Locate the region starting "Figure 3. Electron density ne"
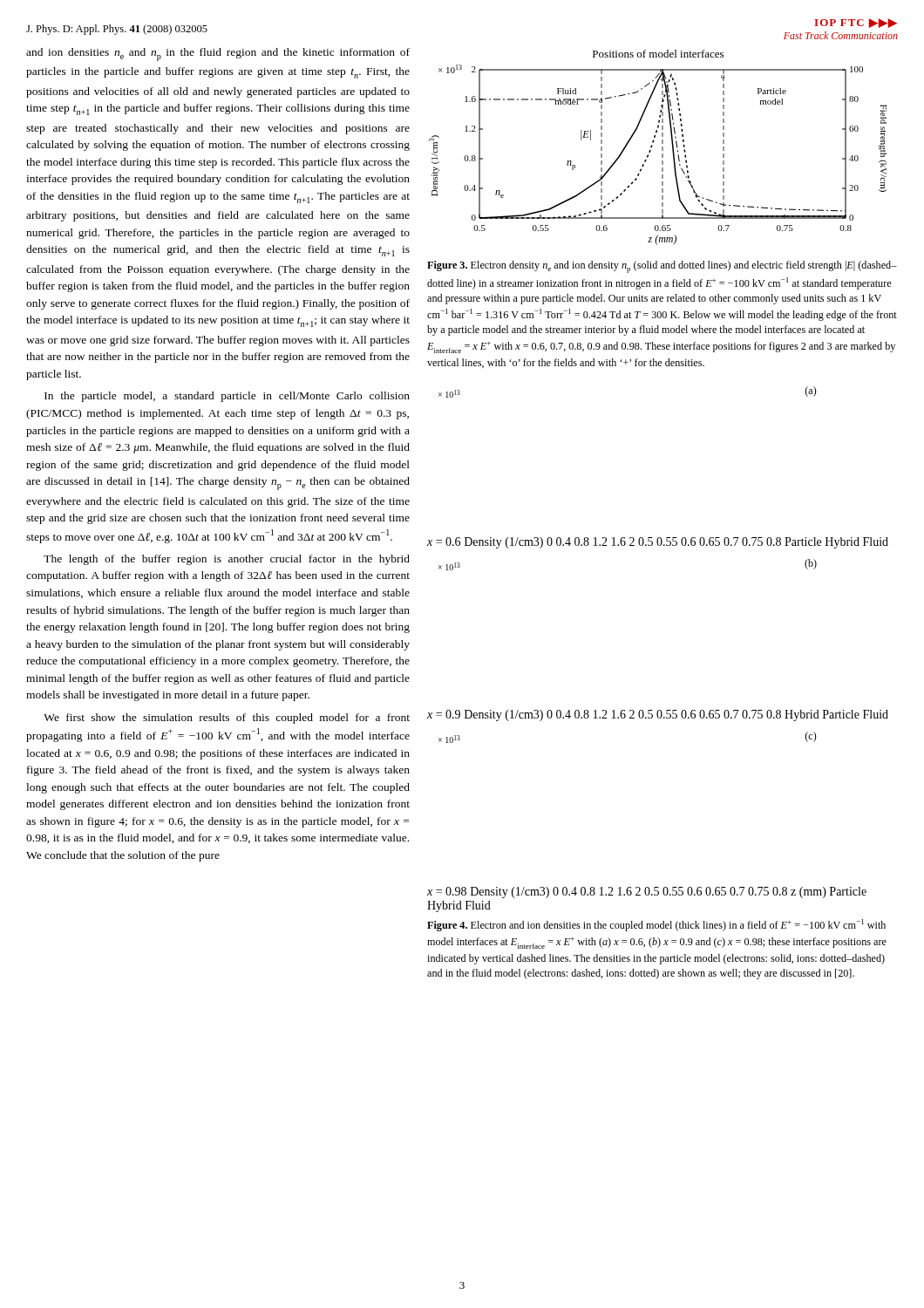 click(662, 314)
